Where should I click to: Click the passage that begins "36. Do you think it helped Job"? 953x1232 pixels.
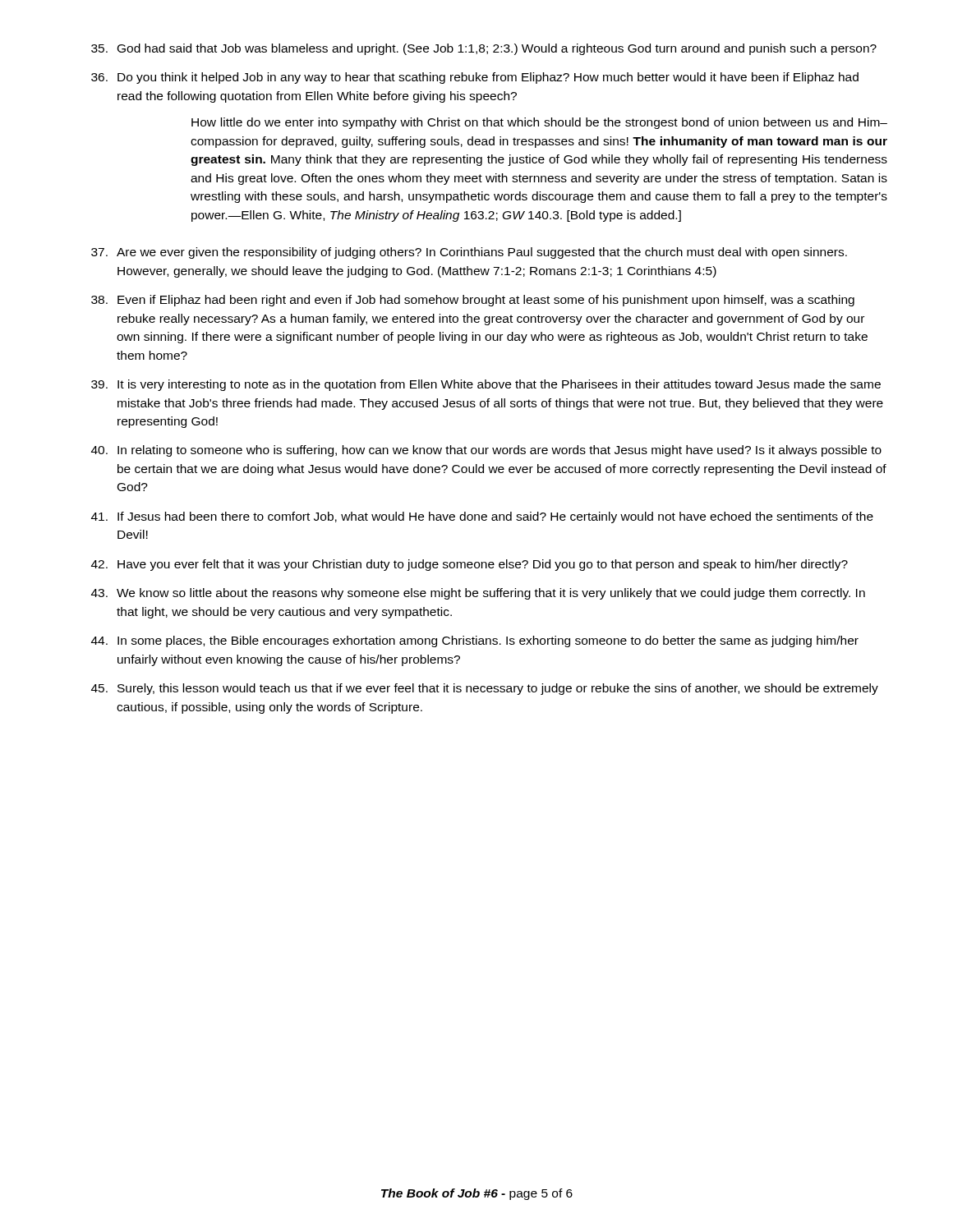(476, 151)
